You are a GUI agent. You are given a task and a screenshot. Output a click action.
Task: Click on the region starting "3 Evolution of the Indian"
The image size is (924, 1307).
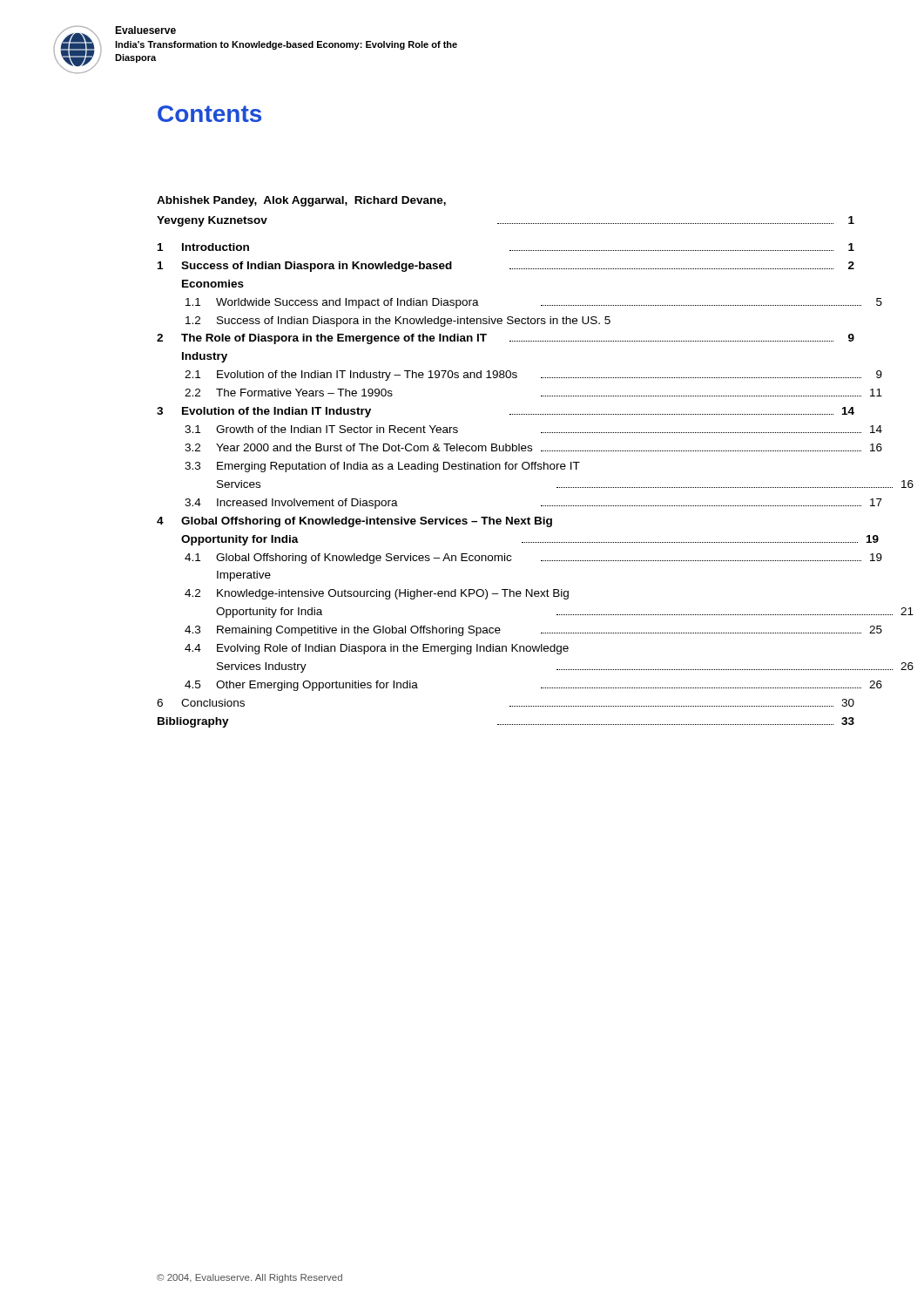tap(506, 412)
